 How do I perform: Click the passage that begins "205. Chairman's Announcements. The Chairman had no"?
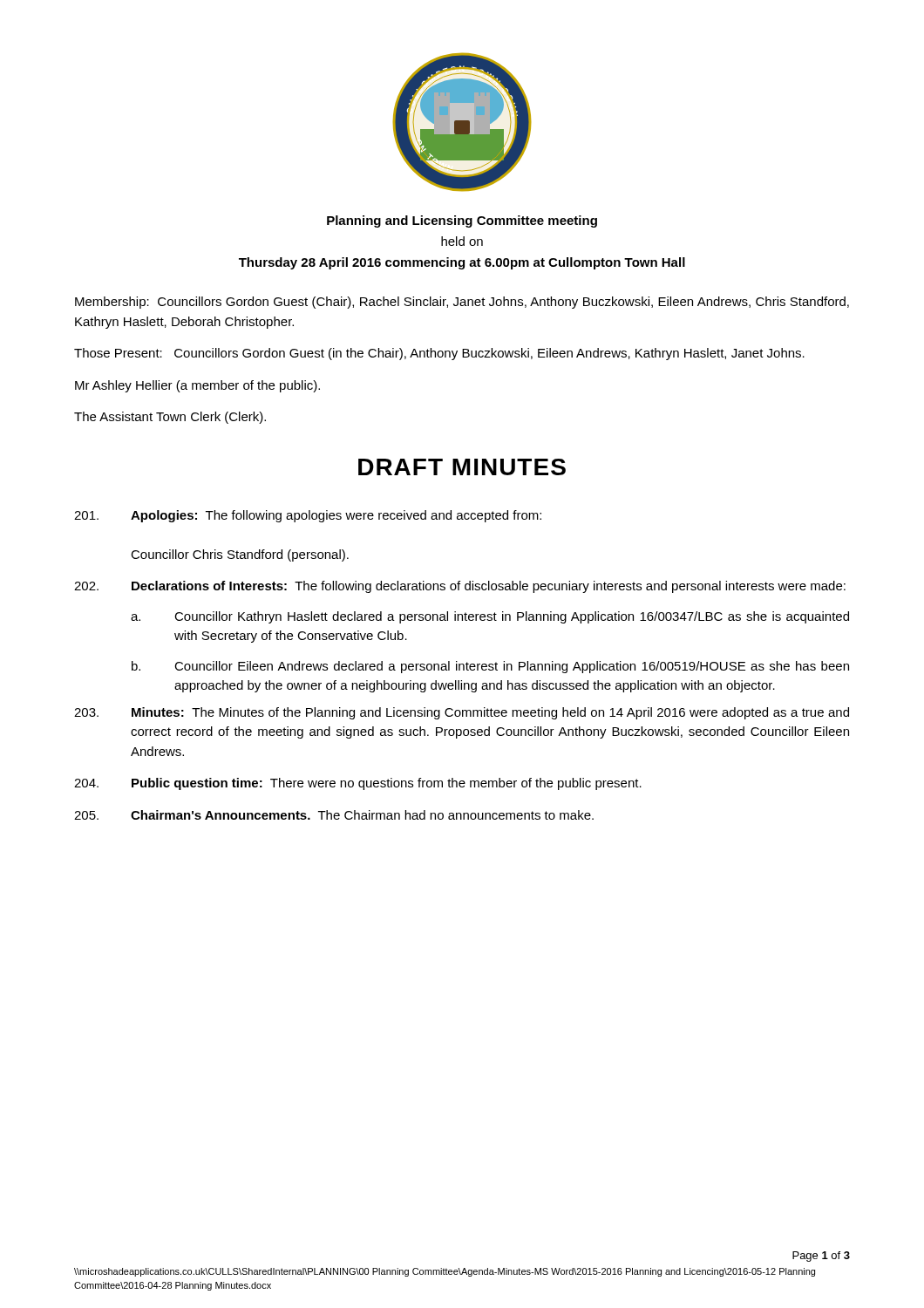tap(462, 815)
